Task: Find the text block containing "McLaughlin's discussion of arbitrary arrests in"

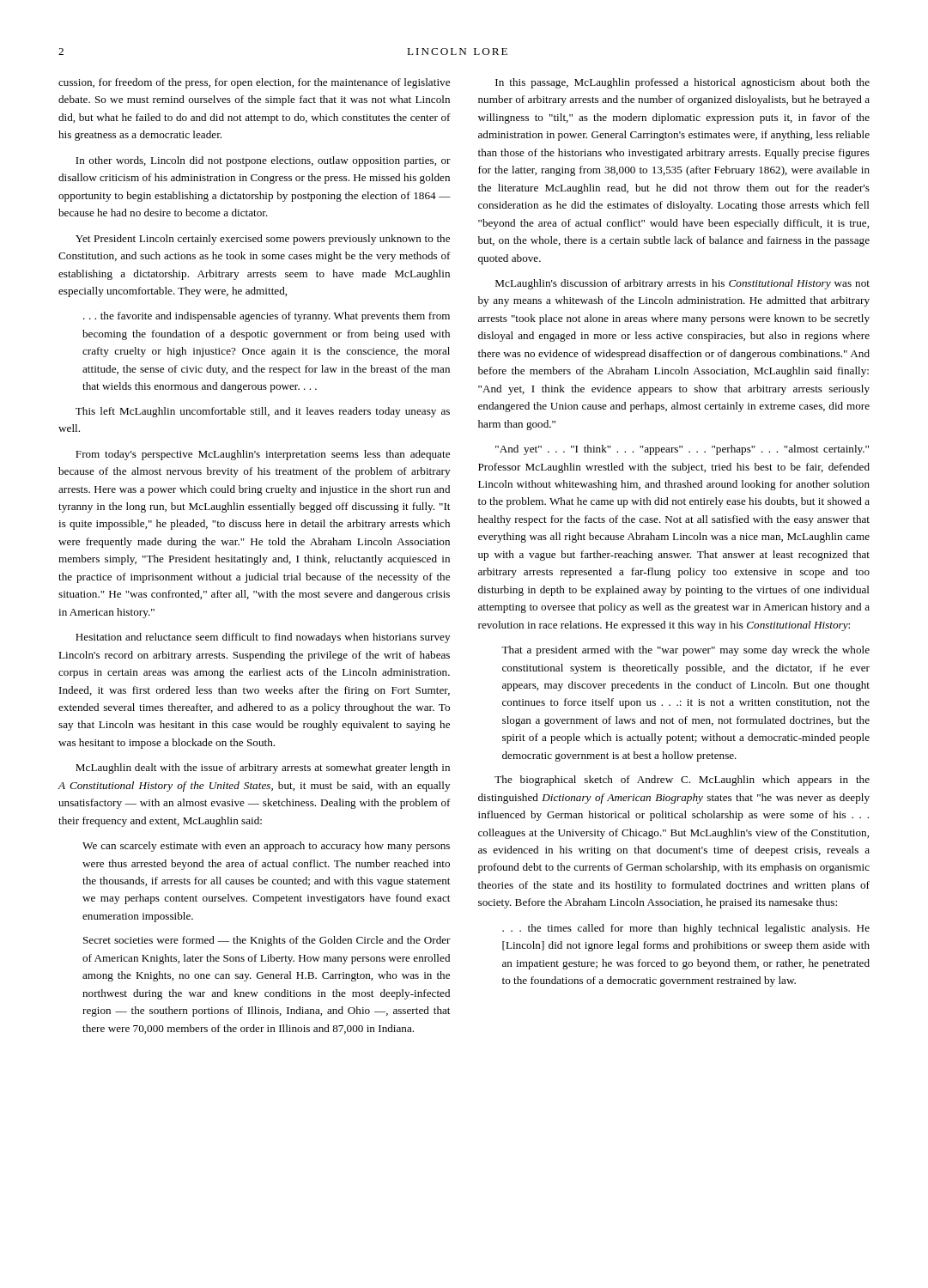Action: tap(674, 354)
